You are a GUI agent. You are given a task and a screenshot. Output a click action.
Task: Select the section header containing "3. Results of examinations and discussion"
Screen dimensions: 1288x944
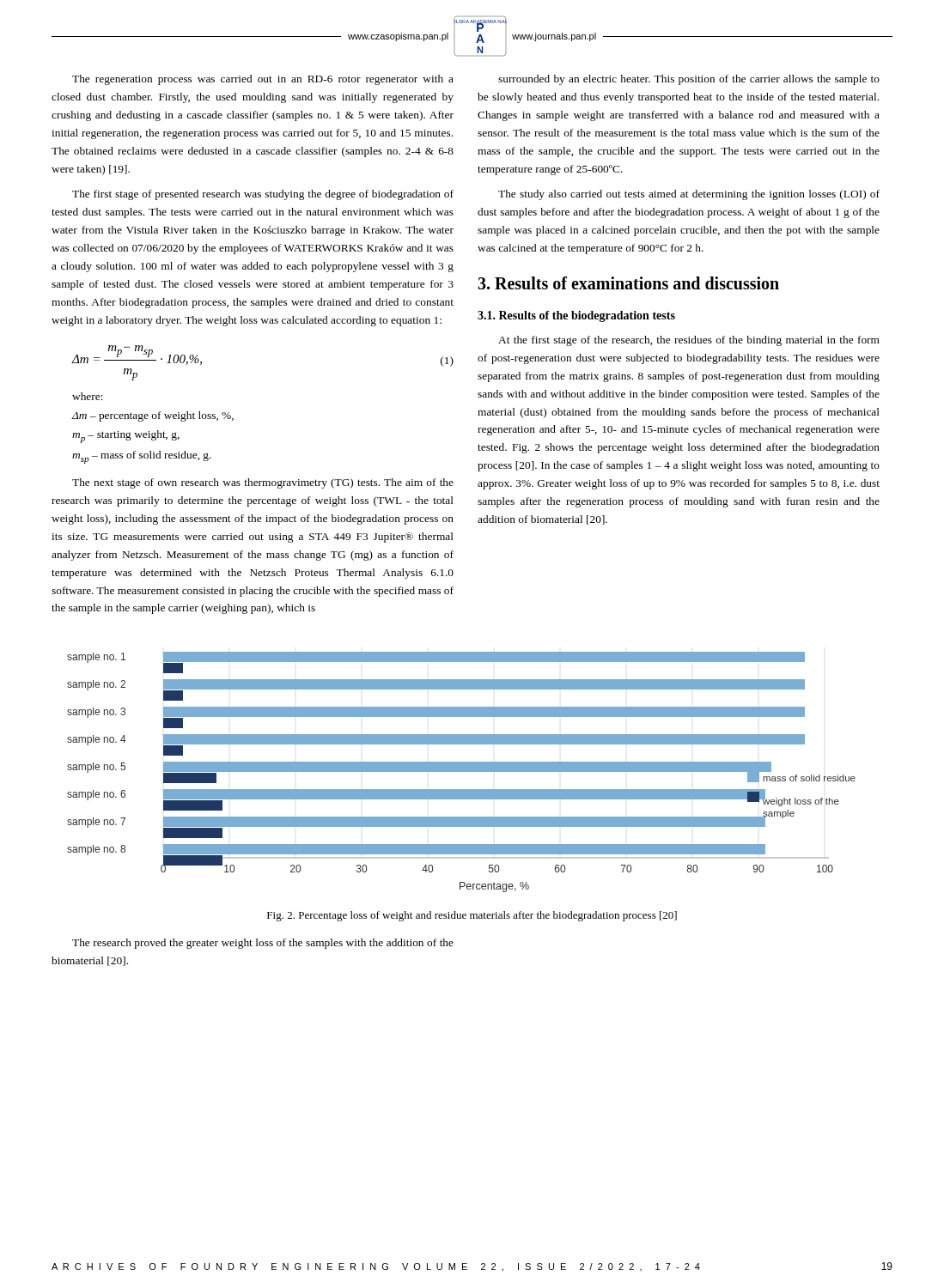tap(679, 284)
